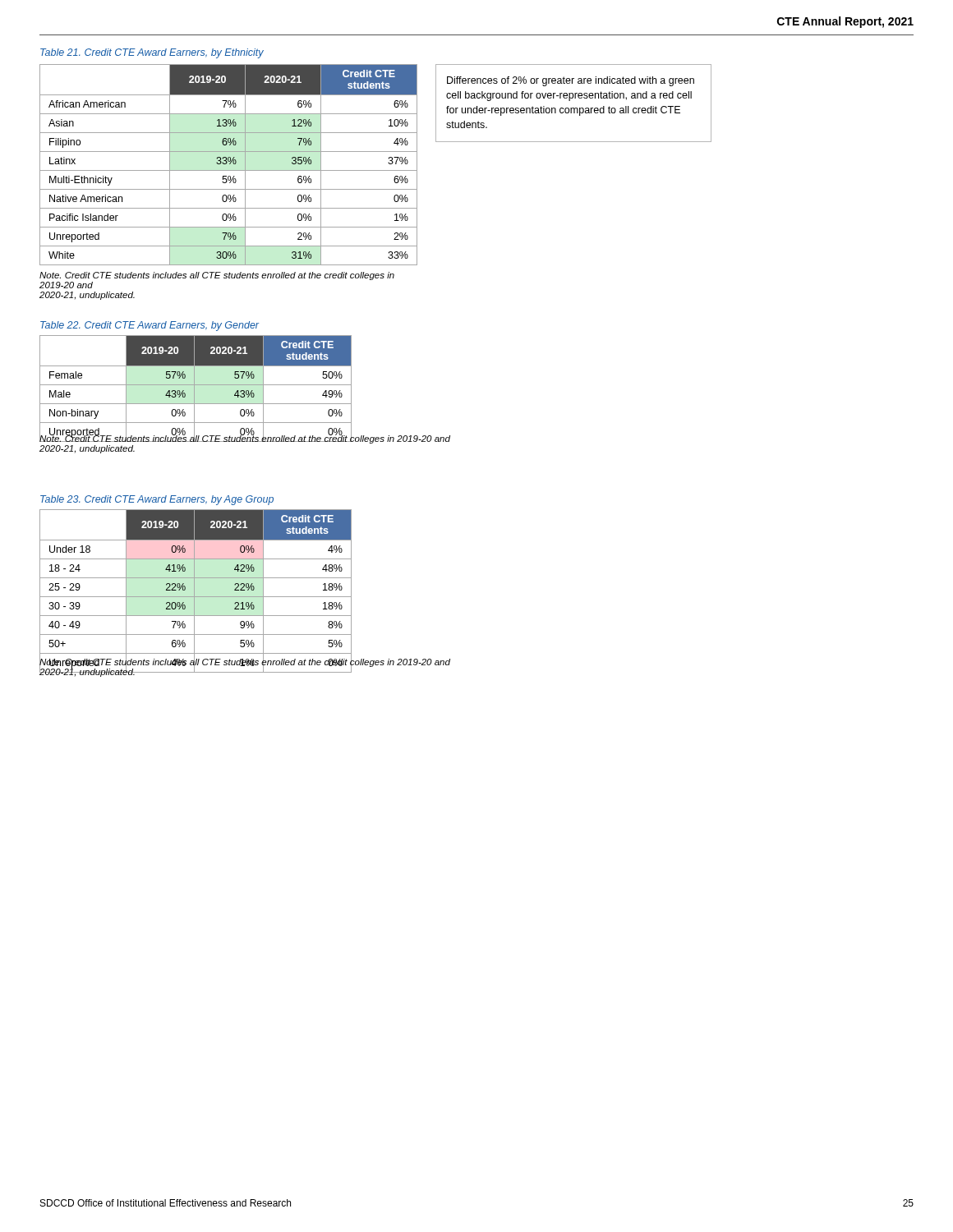Select the text starting "Table 23. Credit CTE"
The height and width of the screenshot is (1232, 953).
pyautogui.click(x=157, y=499)
